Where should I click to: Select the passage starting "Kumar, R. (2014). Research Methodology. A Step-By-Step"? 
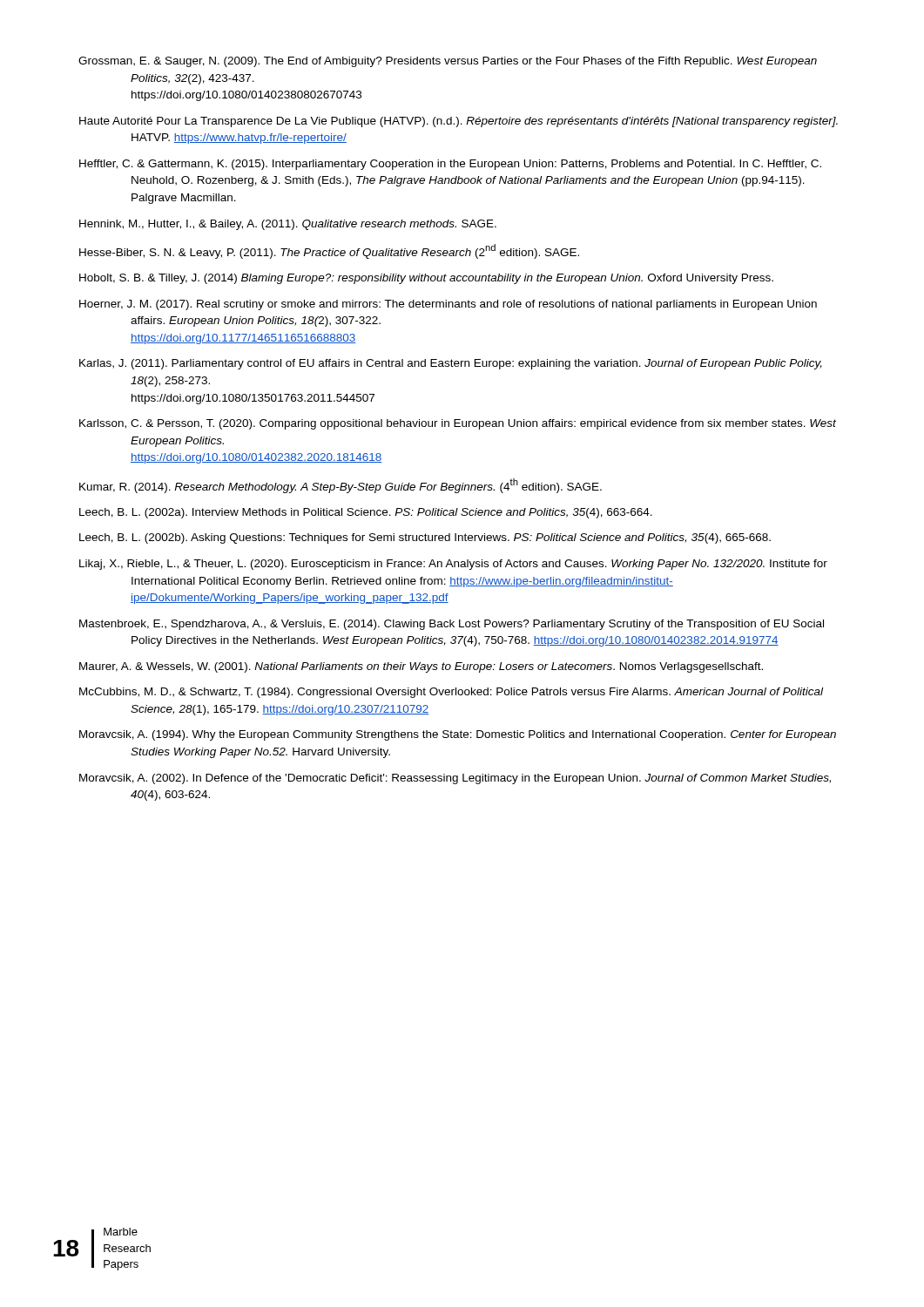point(340,484)
